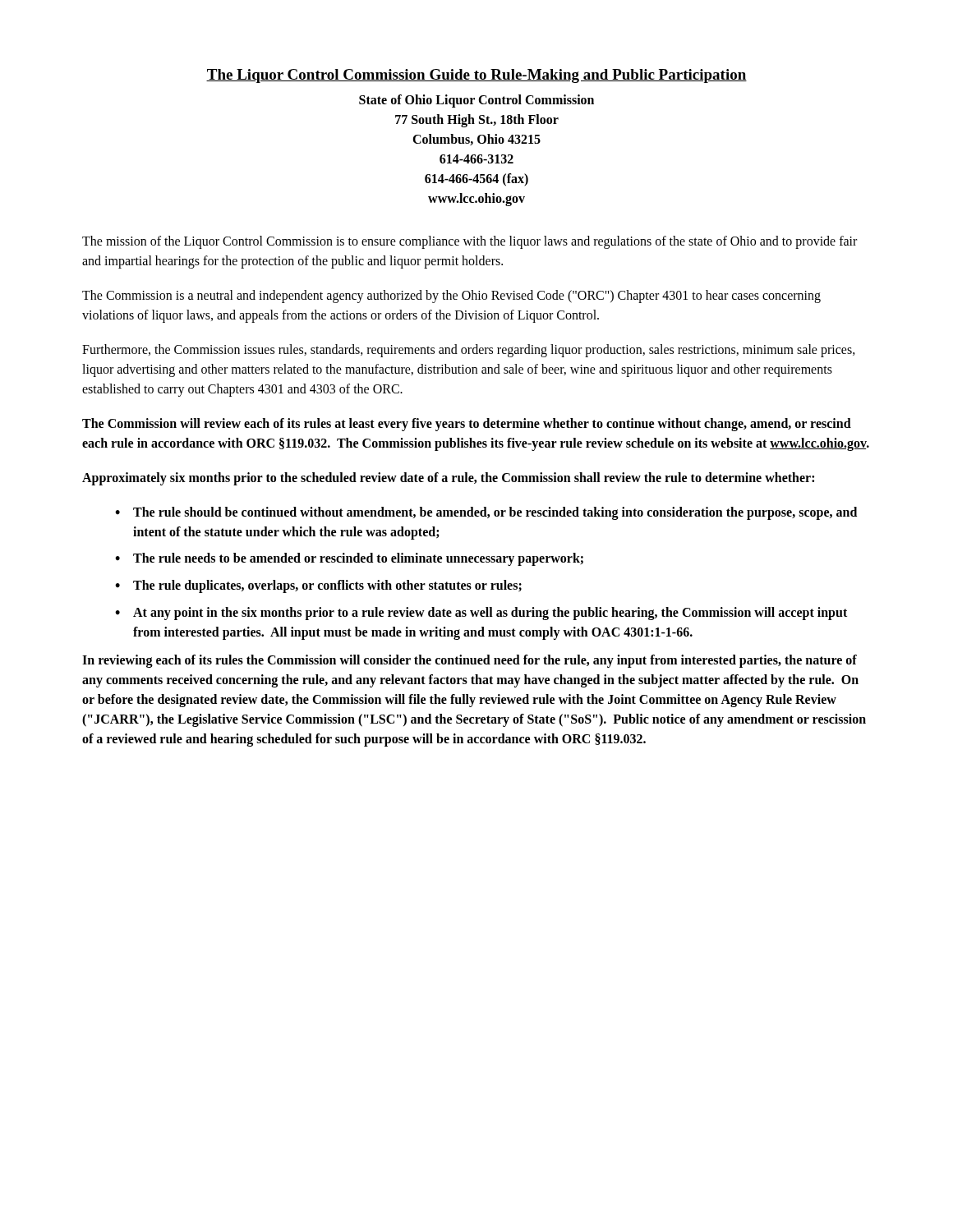Point to the block beginning "• At any point"
Viewport: 953px width, 1232px height.
point(493,623)
